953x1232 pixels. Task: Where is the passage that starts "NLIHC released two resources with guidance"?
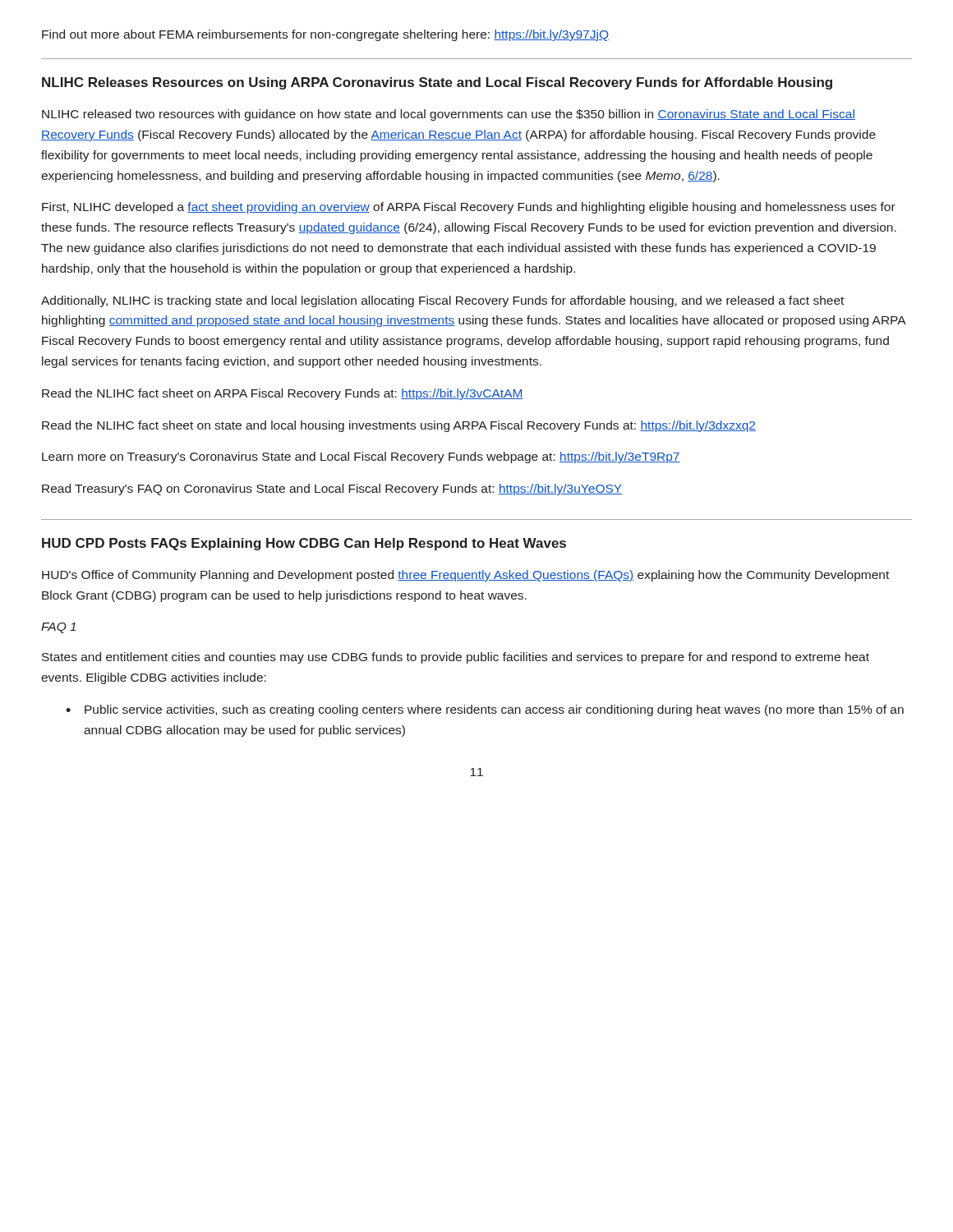[x=458, y=144]
